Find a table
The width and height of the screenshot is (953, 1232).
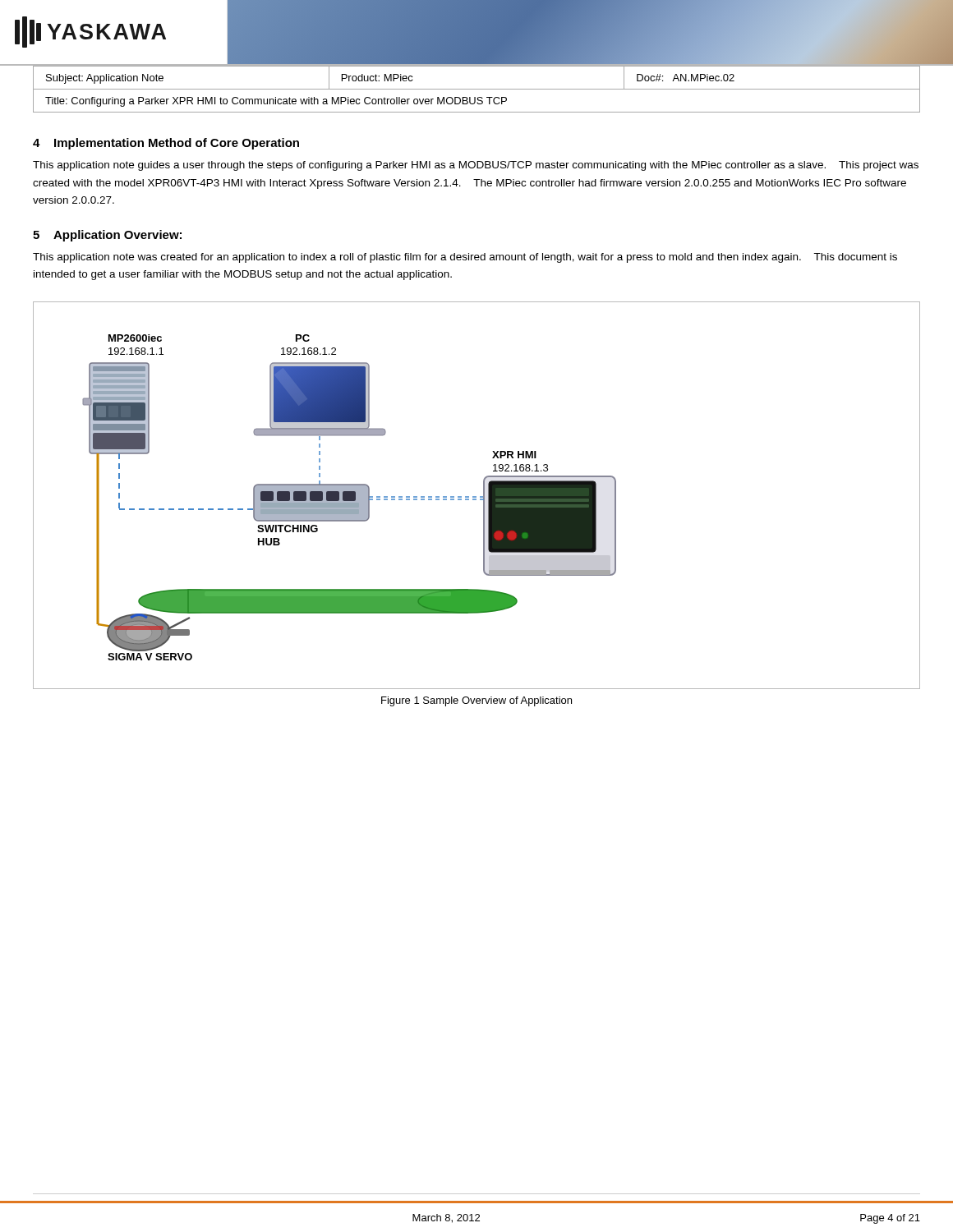click(x=476, y=89)
